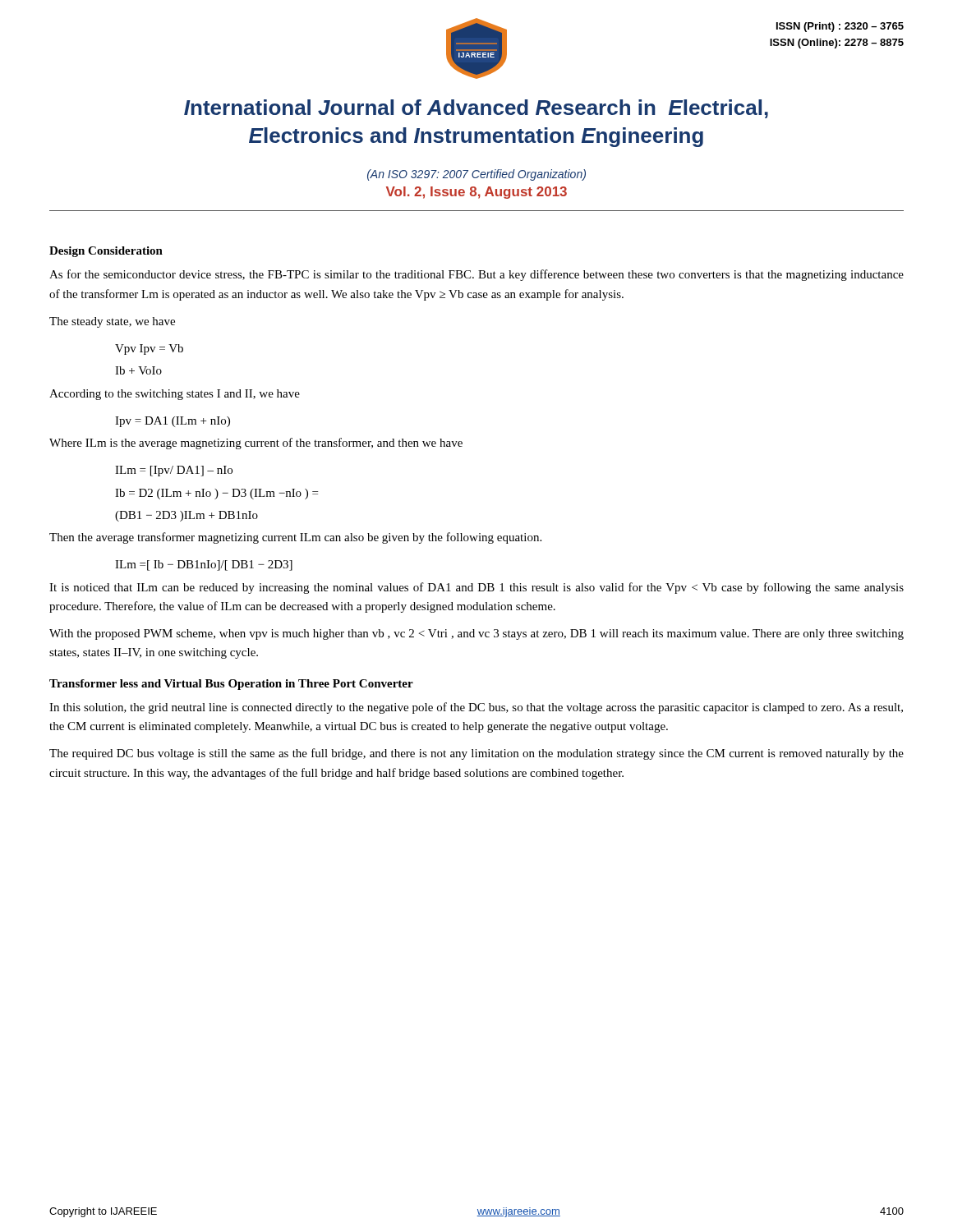
Task: Where does it say "ILm = [Ipv/ DA1] – nIo"?
Action: tap(174, 470)
